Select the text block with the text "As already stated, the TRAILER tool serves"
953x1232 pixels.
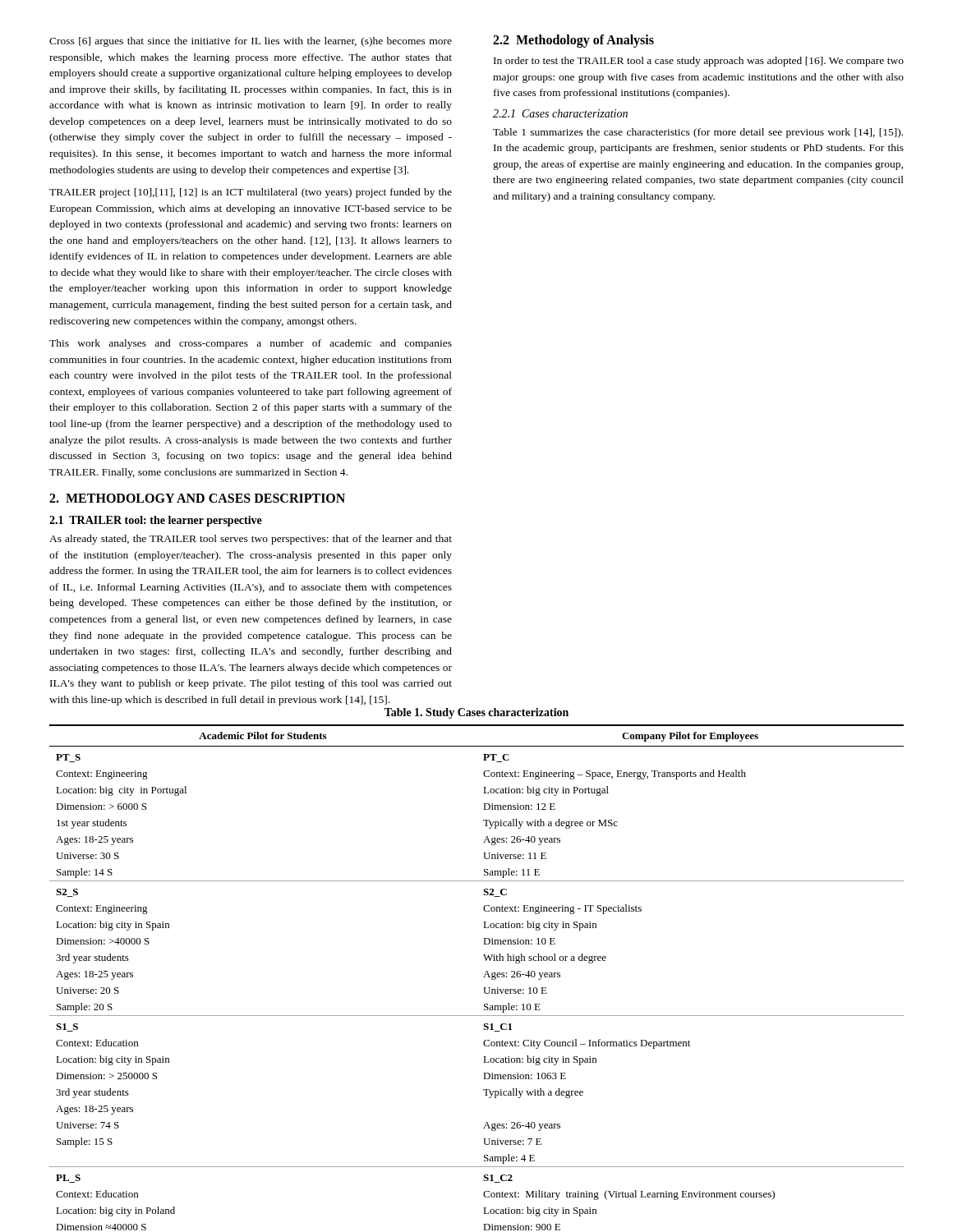pos(251,619)
